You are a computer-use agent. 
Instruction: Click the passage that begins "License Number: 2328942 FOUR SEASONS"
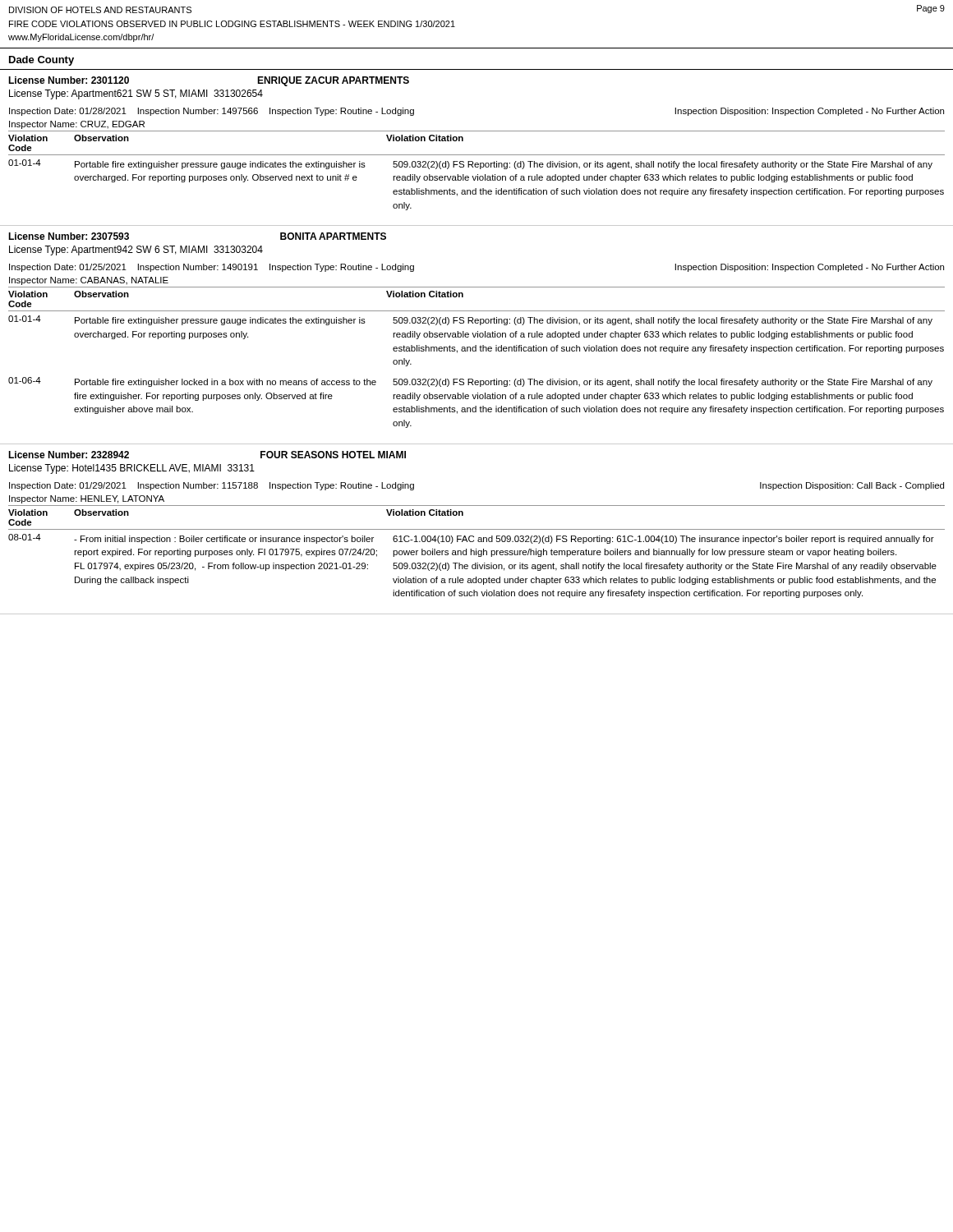(x=207, y=462)
